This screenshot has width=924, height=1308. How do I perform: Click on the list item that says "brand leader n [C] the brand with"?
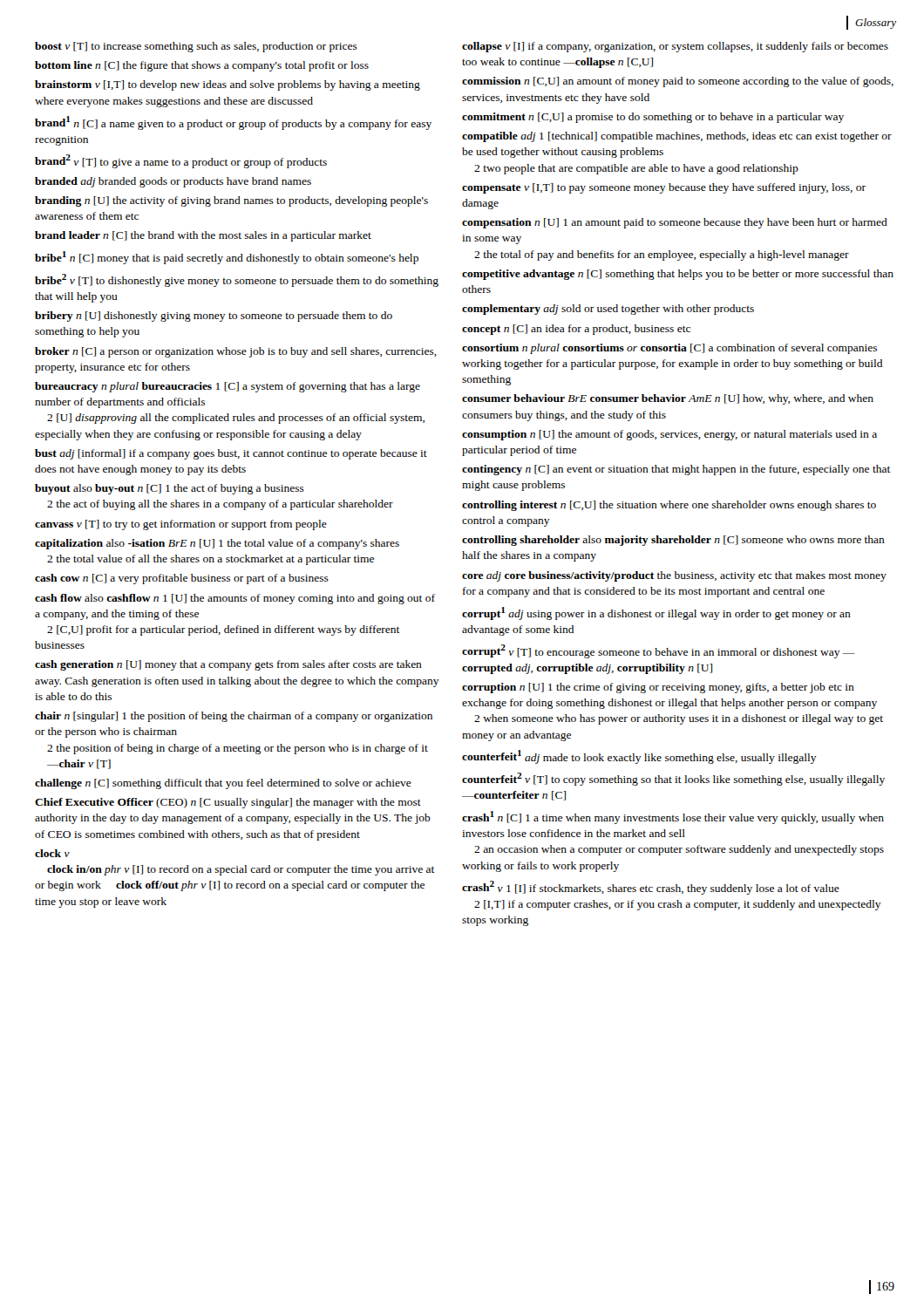pos(203,235)
